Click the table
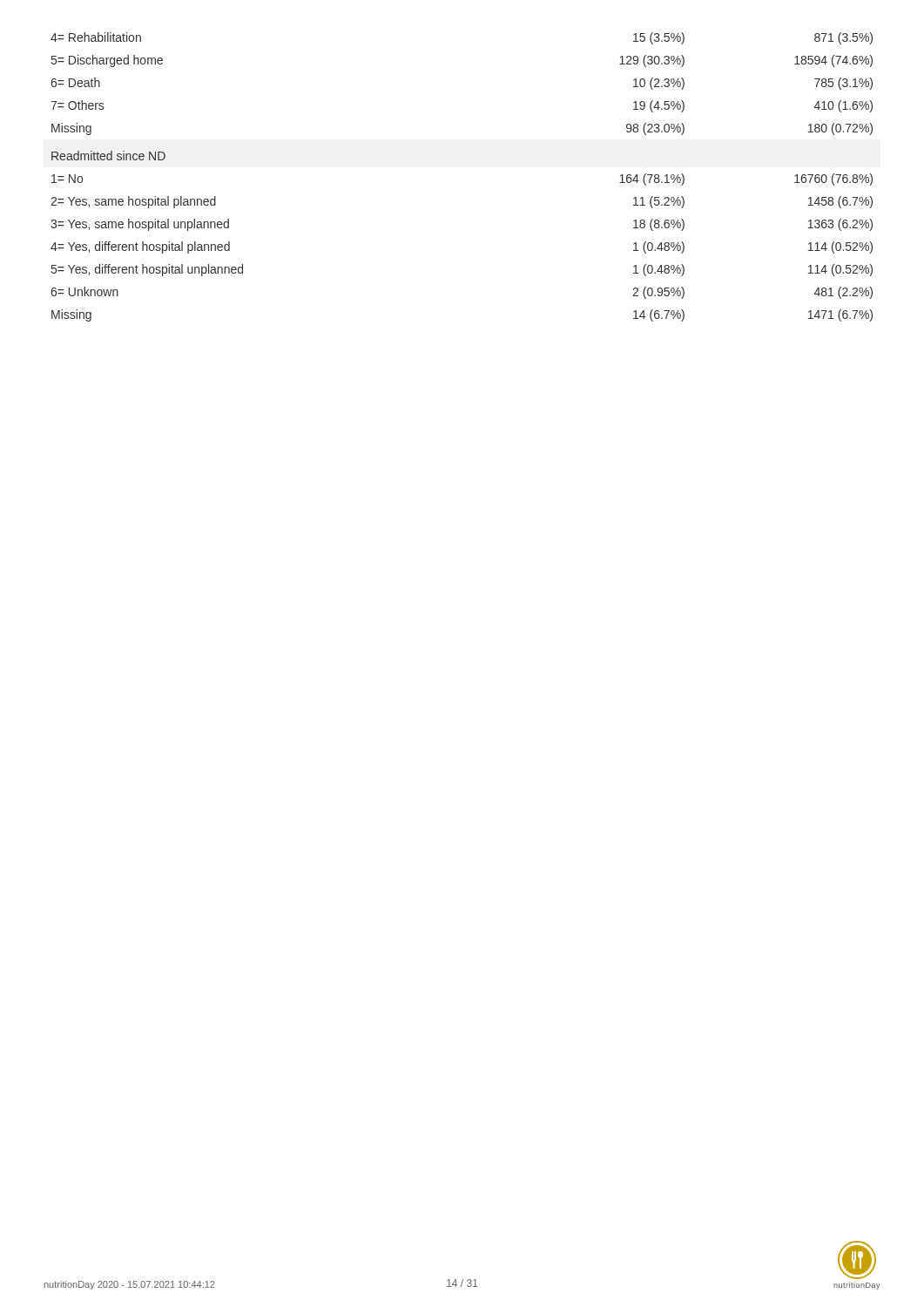This screenshot has width=924, height=1307. [462, 176]
